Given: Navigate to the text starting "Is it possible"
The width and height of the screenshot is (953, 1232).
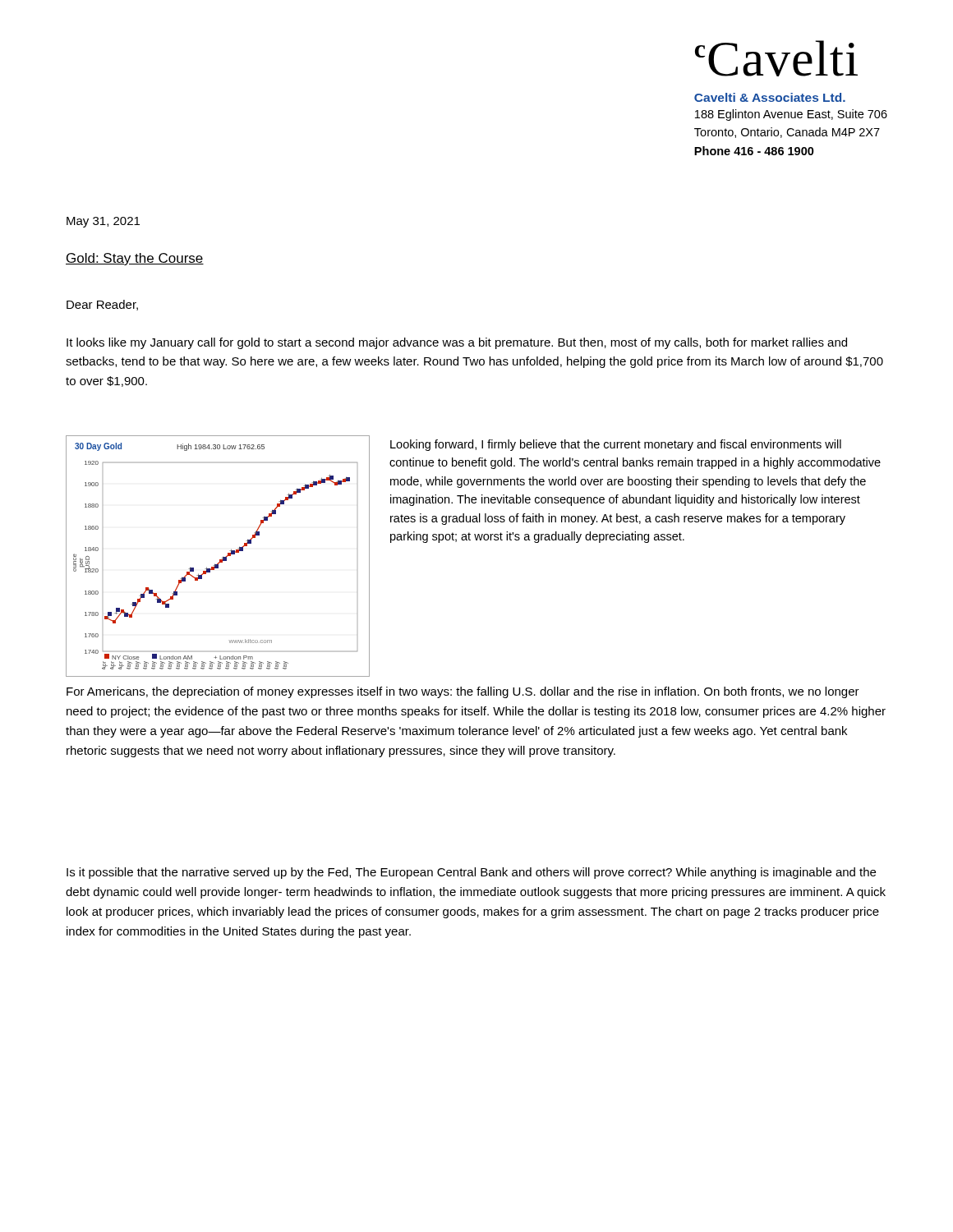Looking at the screenshot, I should [x=476, y=901].
